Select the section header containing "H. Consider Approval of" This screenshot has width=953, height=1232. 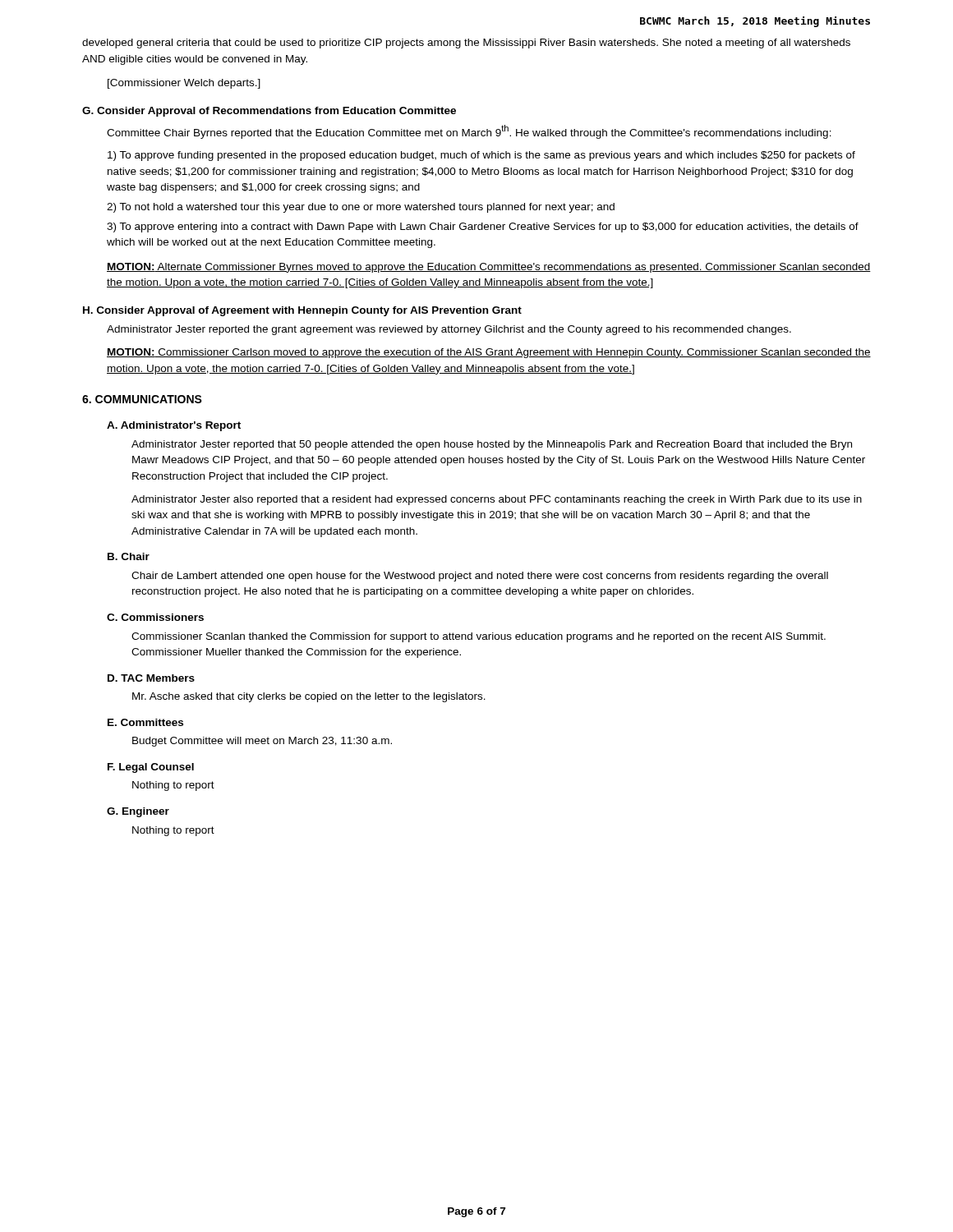[x=302, y=310]
